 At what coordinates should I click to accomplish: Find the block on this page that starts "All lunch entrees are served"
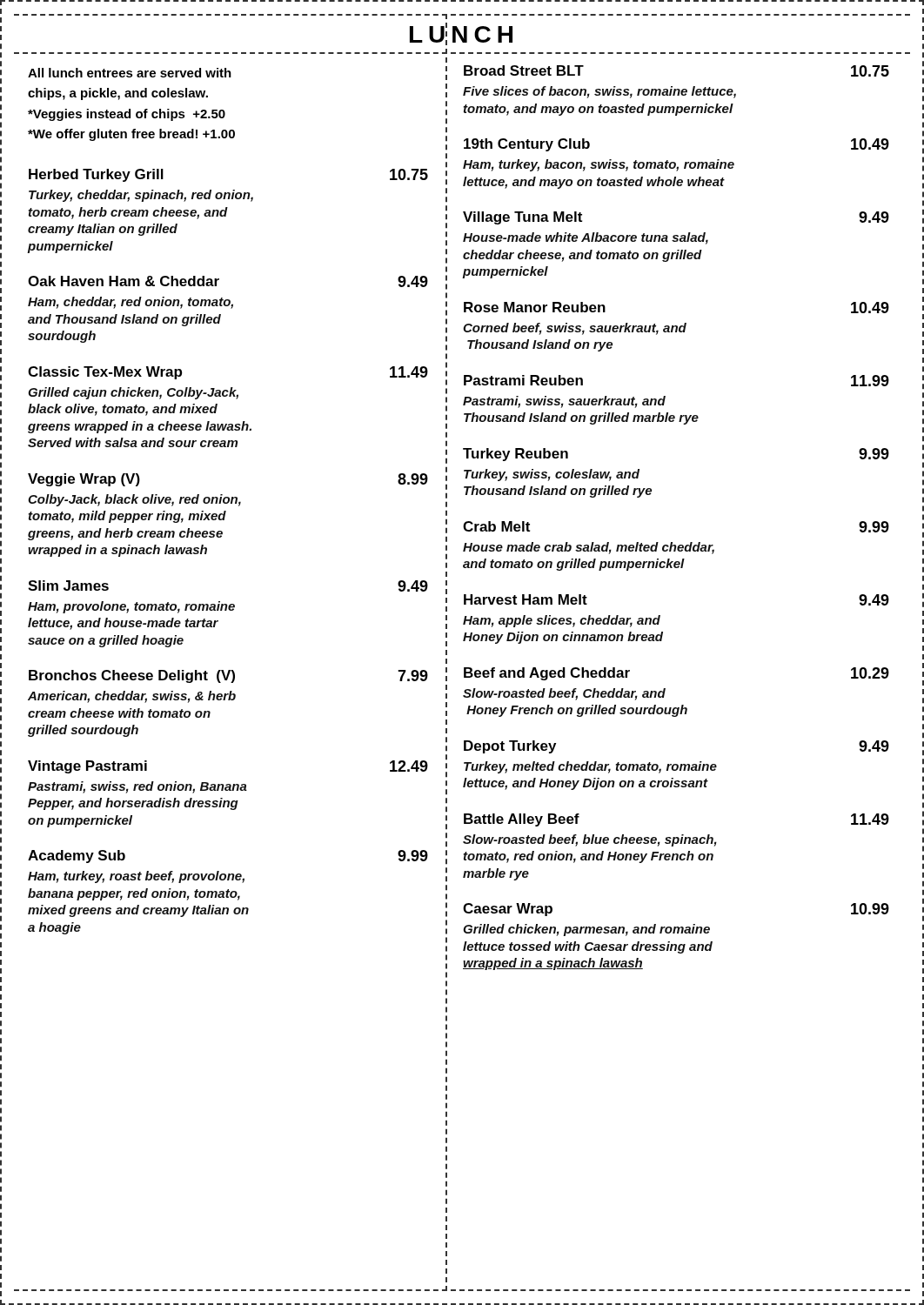pos(132,103)
